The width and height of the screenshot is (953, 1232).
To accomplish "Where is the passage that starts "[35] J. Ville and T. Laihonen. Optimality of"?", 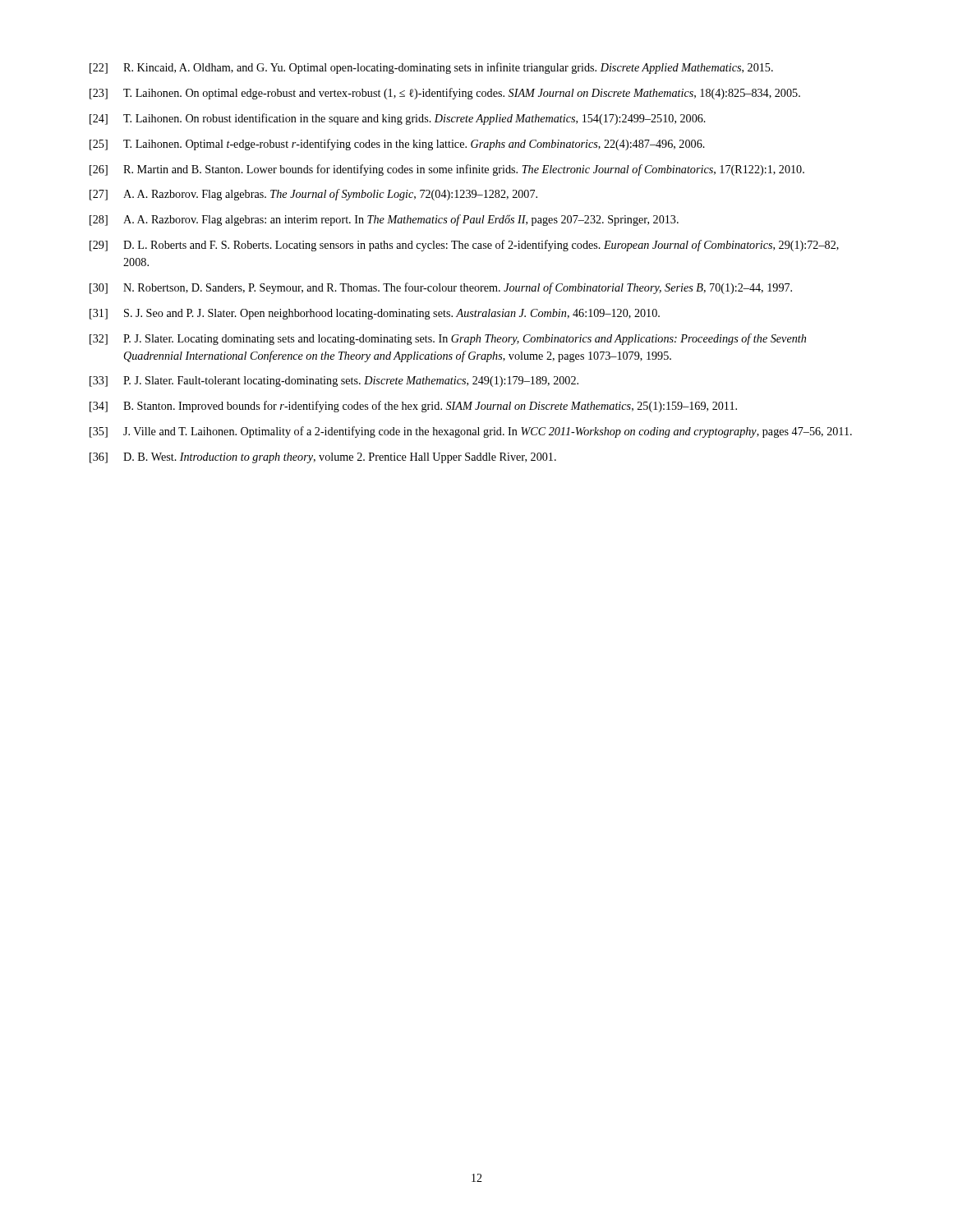I will tap(476, 432).
